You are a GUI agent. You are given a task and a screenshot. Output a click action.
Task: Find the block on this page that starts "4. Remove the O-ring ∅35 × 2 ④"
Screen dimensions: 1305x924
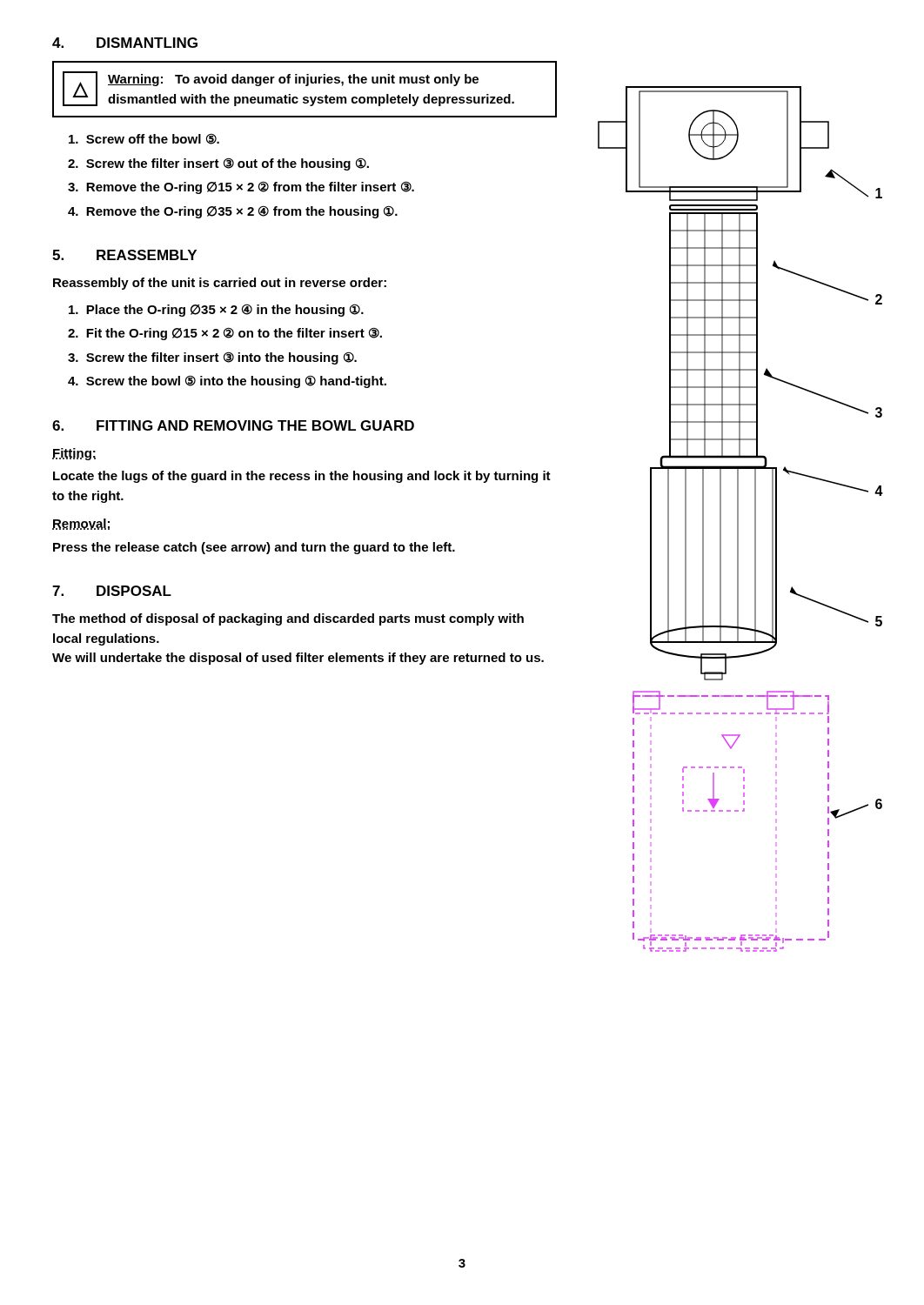coord(233,211)
